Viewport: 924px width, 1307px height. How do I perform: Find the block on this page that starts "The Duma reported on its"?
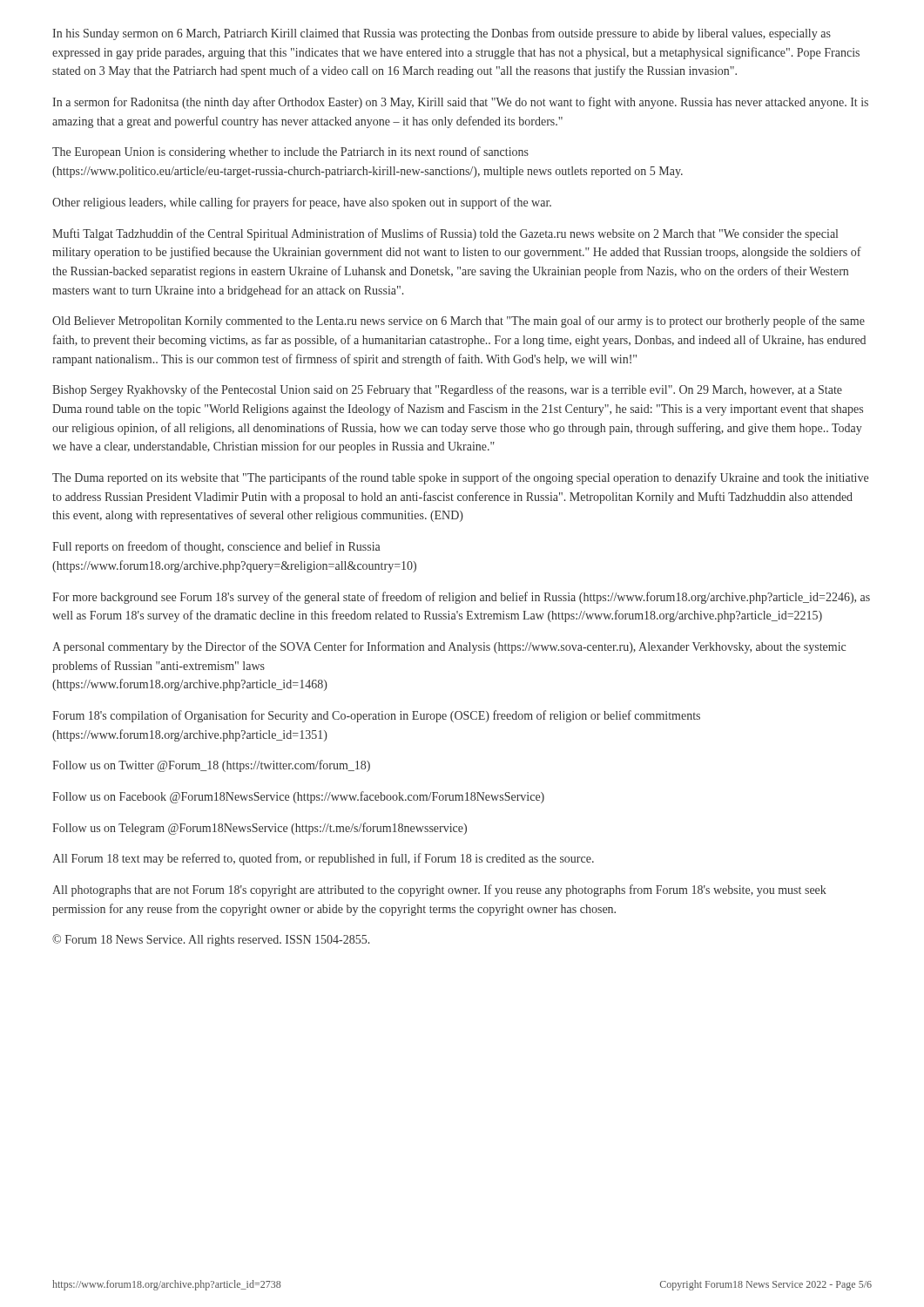[x=461, y=497]
